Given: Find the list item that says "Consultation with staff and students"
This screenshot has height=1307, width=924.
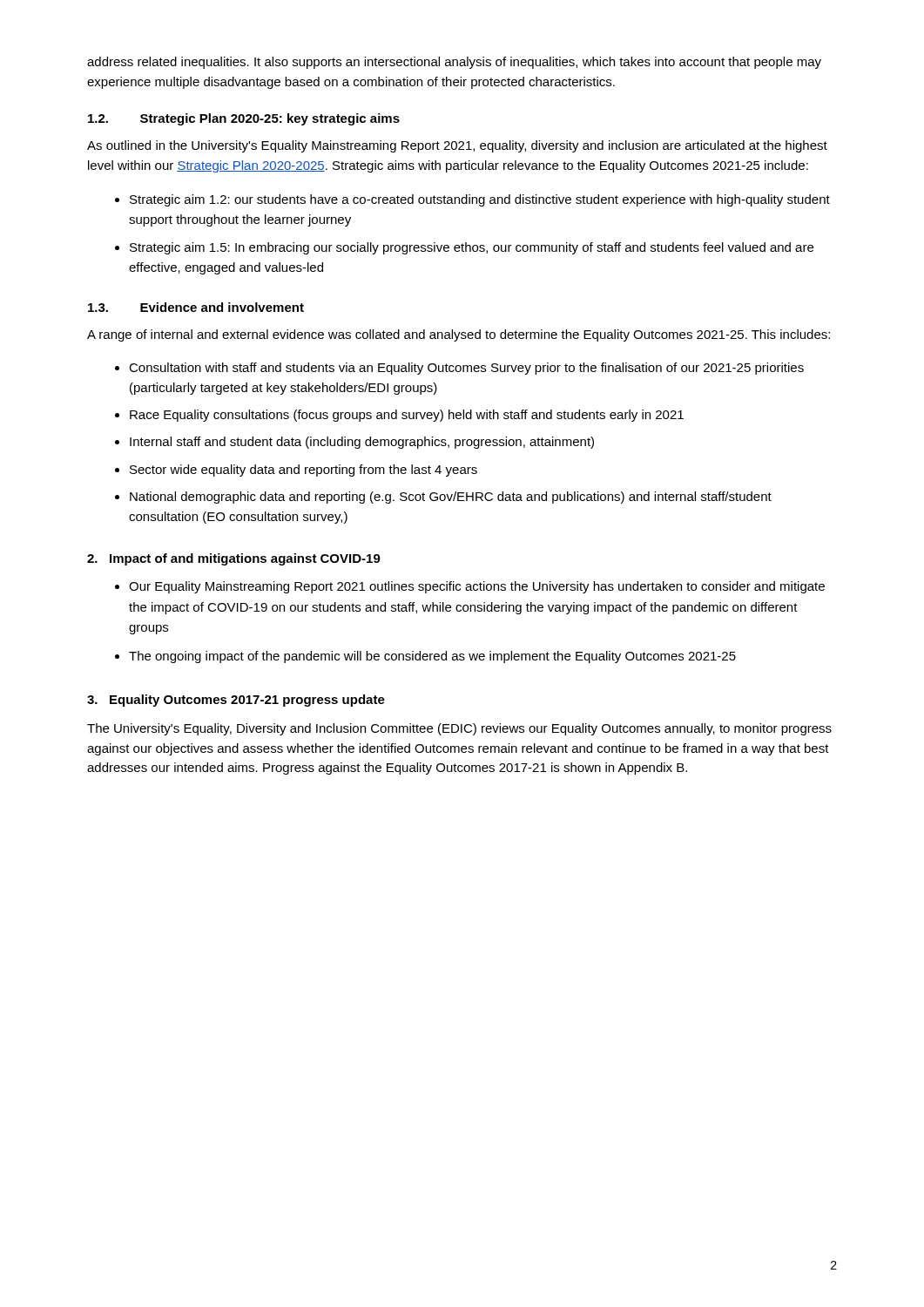Looking at the screenshot, I should 474,442.
